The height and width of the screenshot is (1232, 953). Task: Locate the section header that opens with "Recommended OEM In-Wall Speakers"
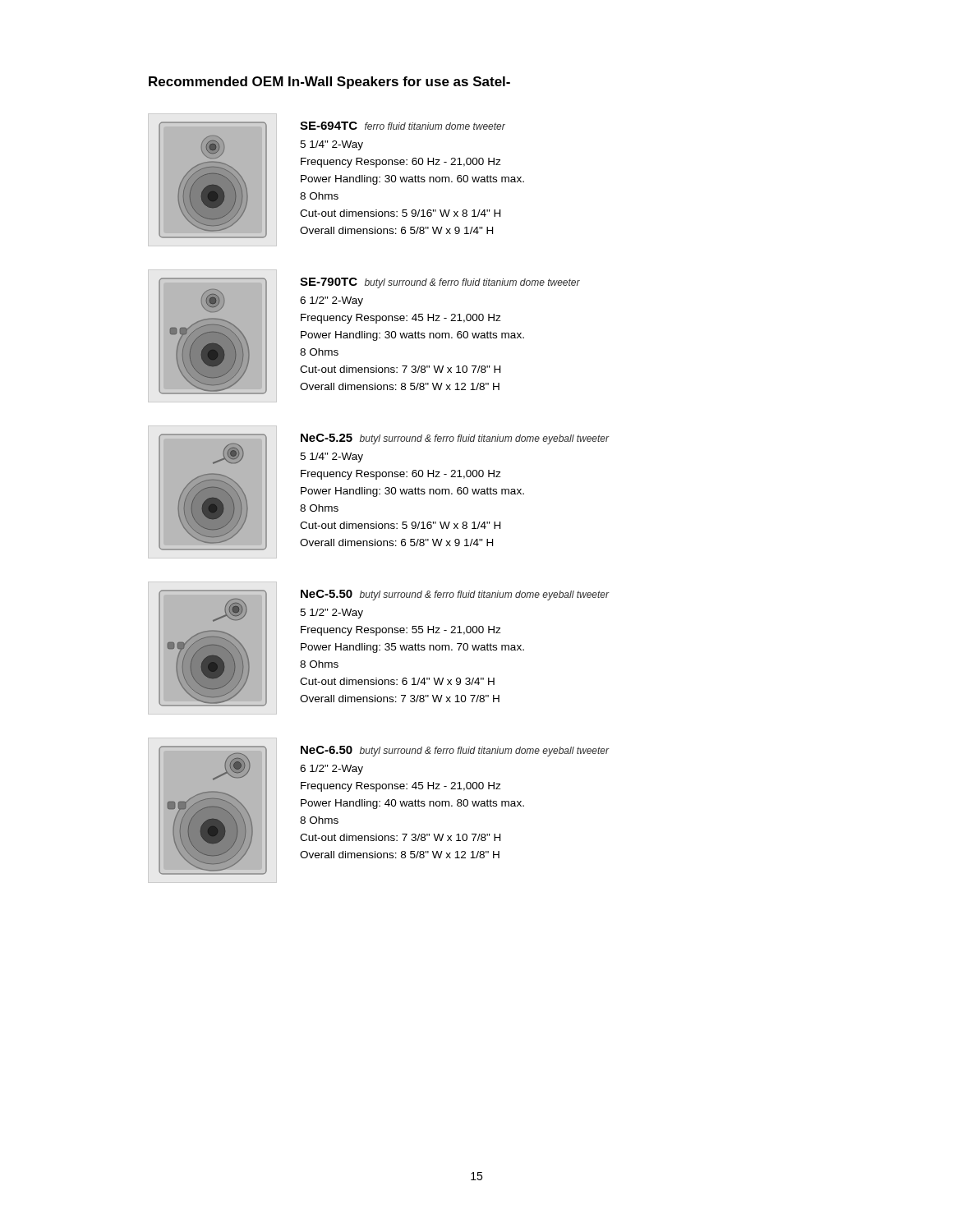(329, 82)
